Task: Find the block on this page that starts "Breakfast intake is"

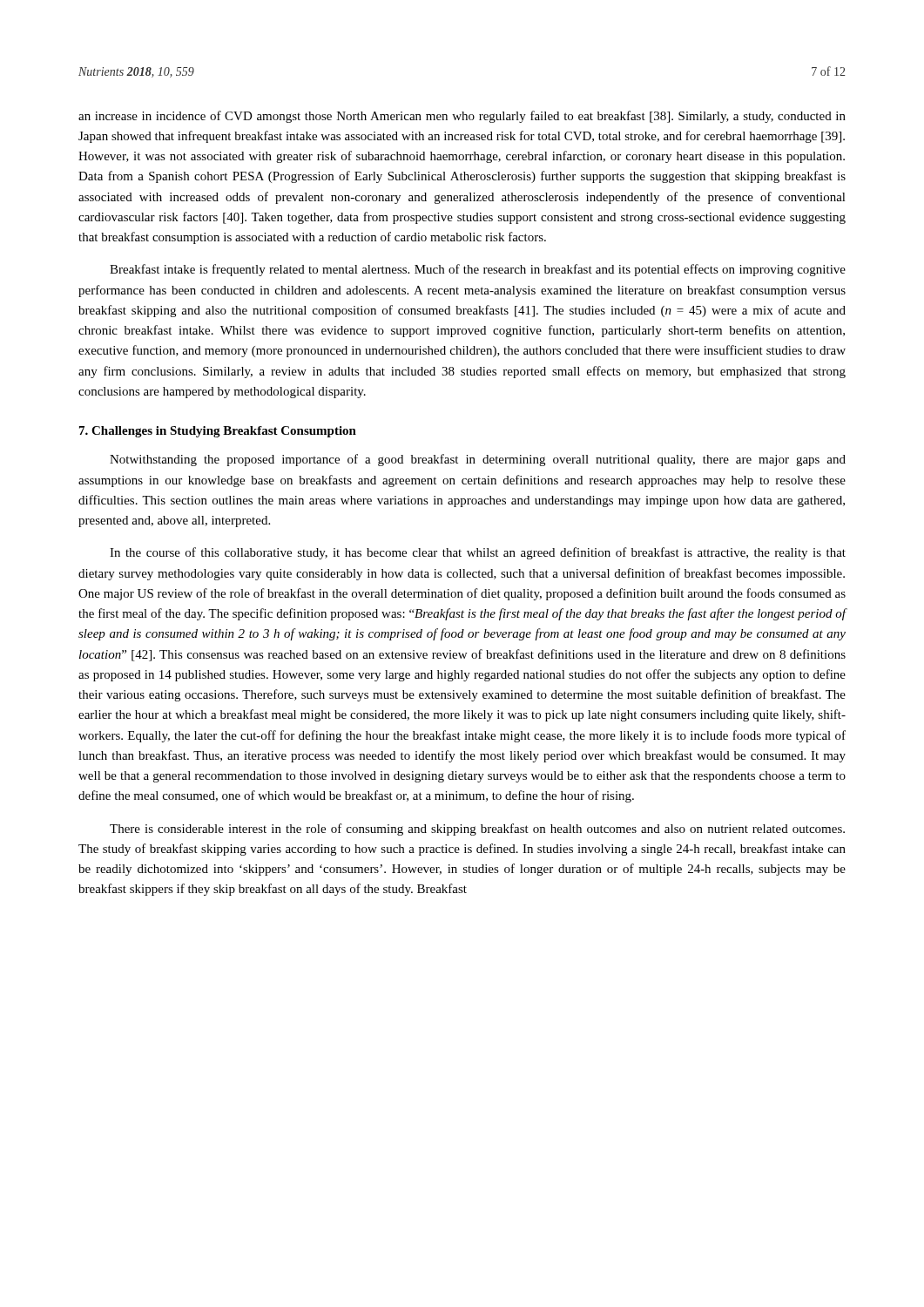Action: (462, 331)
